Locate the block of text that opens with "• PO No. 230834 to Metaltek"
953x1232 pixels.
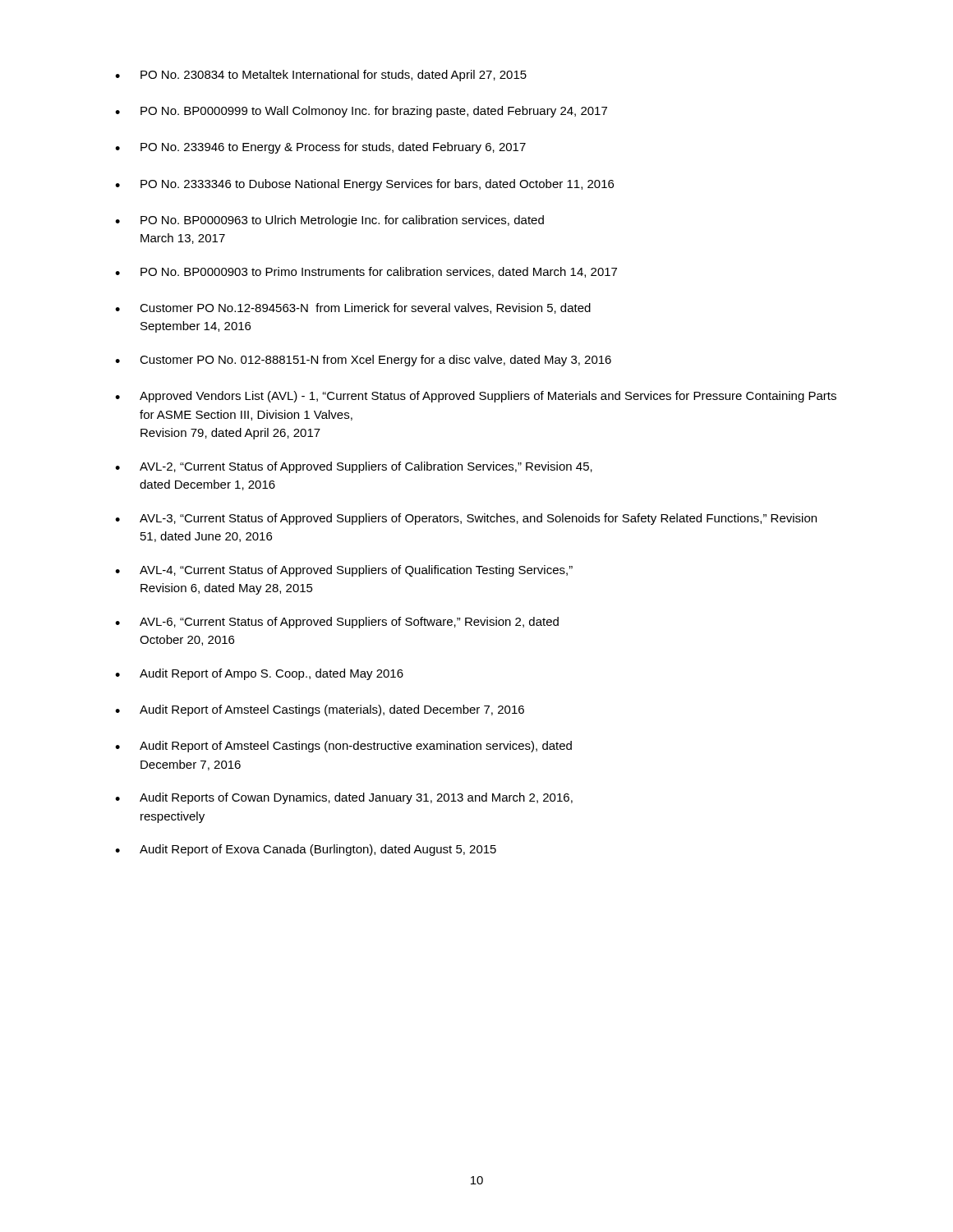point(476,76)
